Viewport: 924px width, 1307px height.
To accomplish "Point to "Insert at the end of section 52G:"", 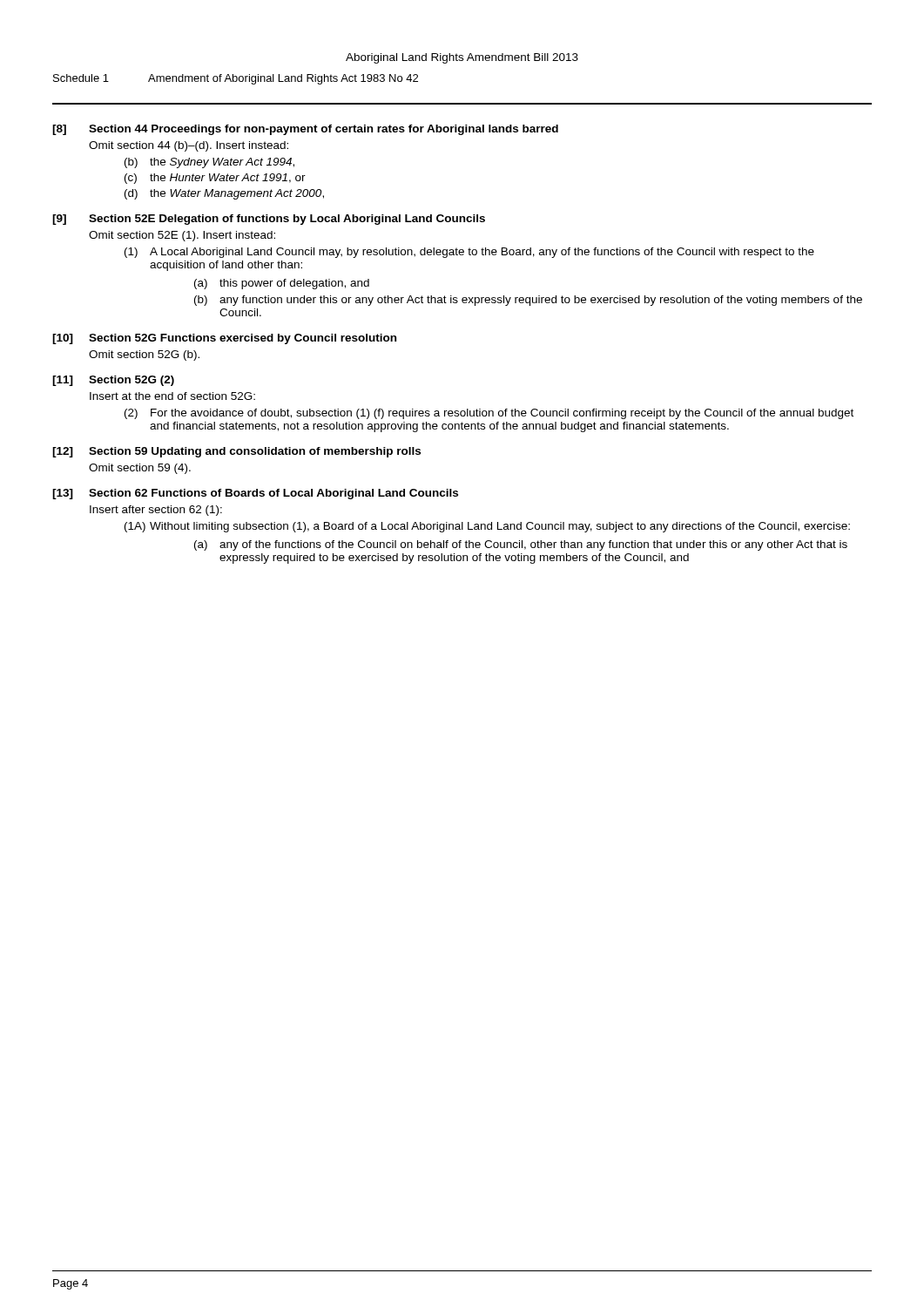I will click(172, 396).
